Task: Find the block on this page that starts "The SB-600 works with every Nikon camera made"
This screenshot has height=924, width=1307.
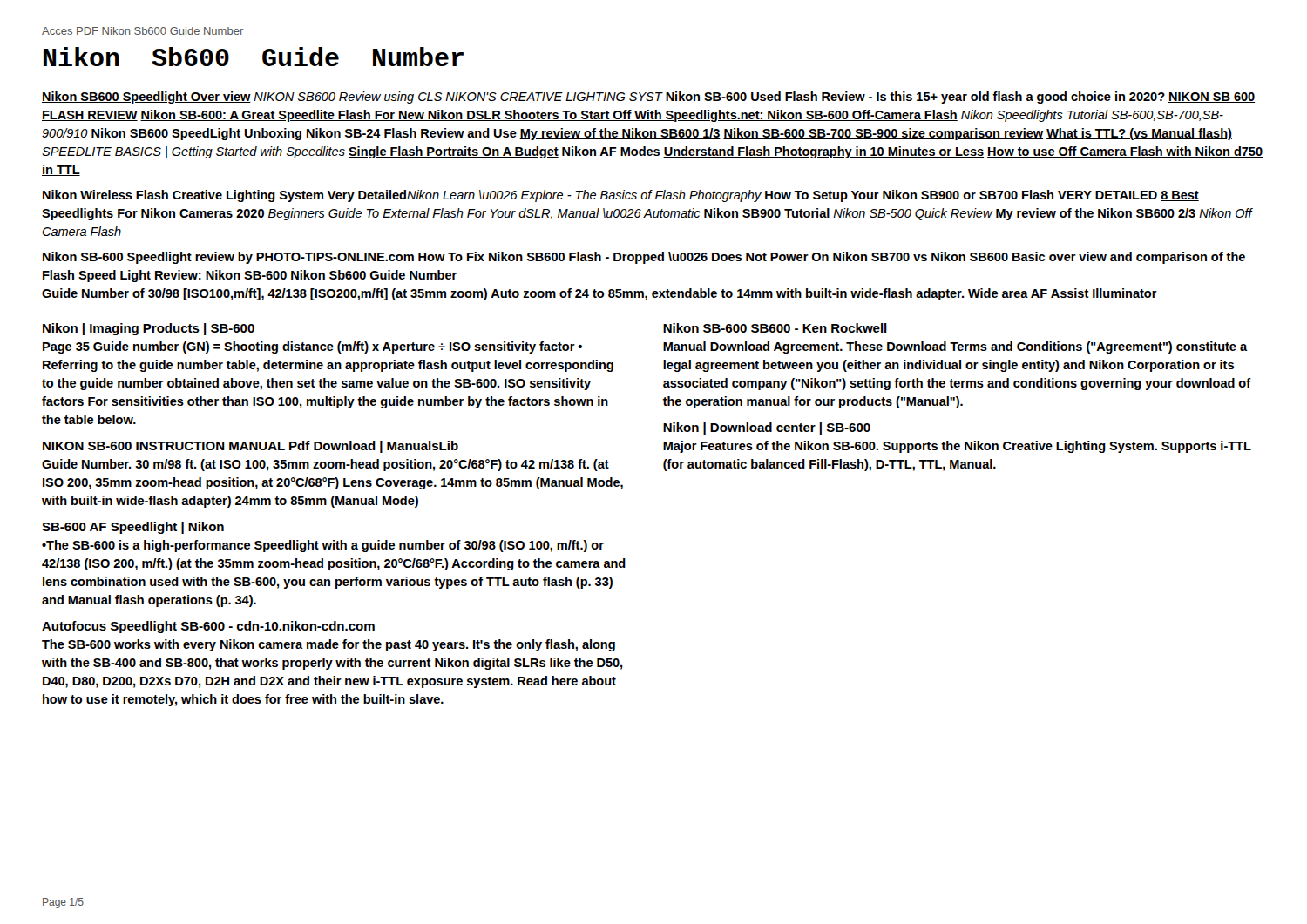Action: pyautogui.click(x=333, y=672)
